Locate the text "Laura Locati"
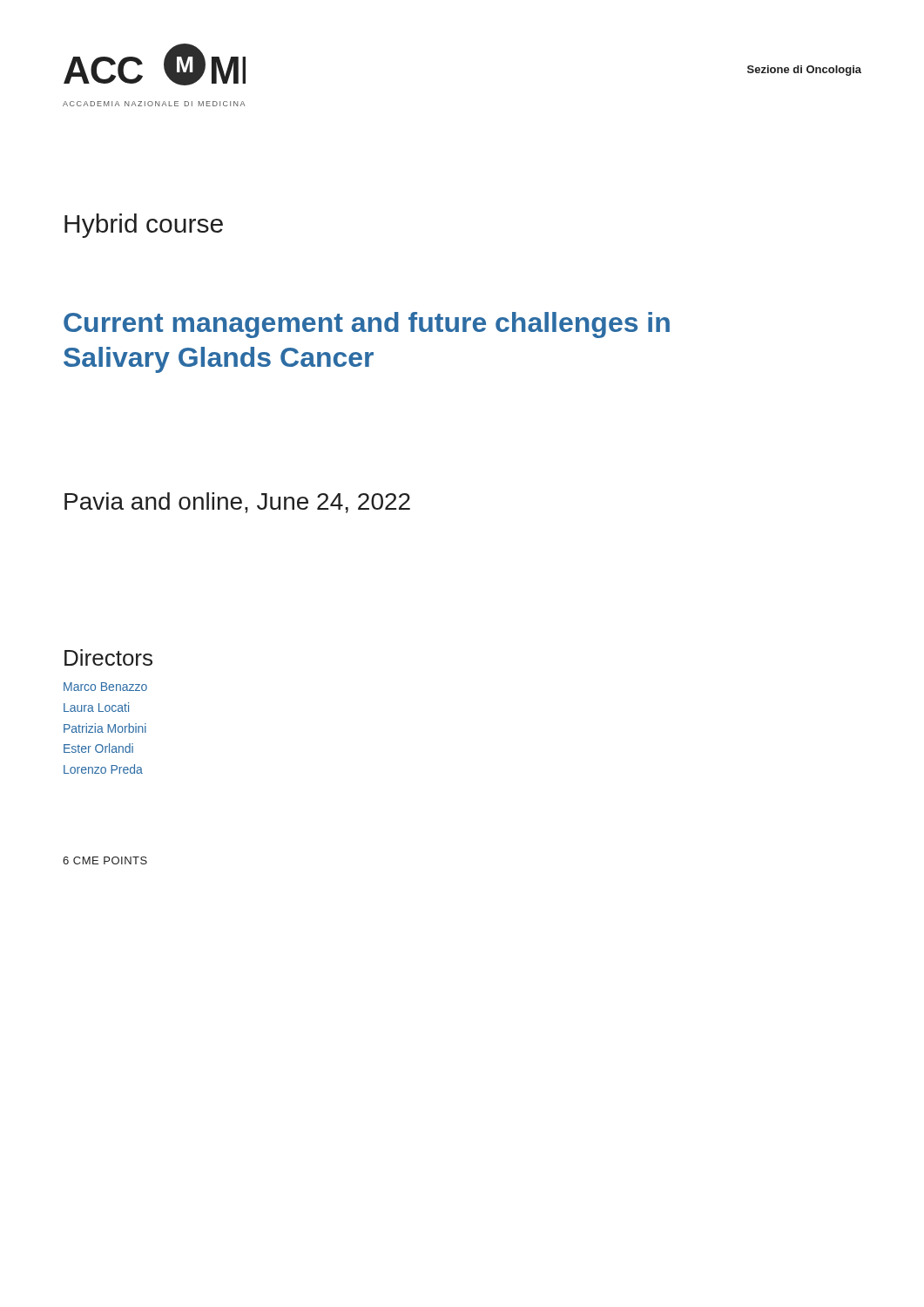 tap(96, 707)
